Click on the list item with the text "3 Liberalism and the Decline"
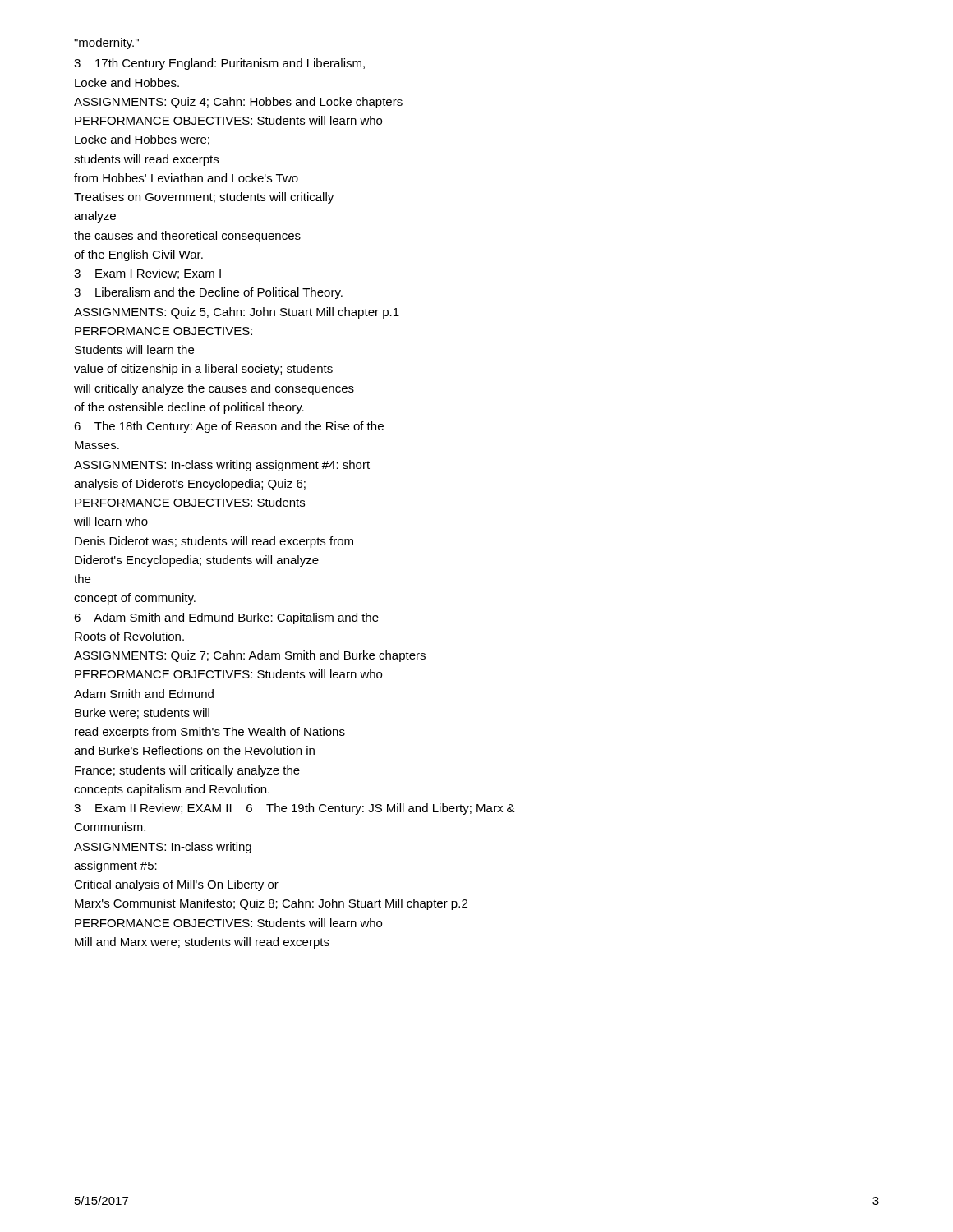This screenshot has width=953, height=1232. click(x=208, y=293)
